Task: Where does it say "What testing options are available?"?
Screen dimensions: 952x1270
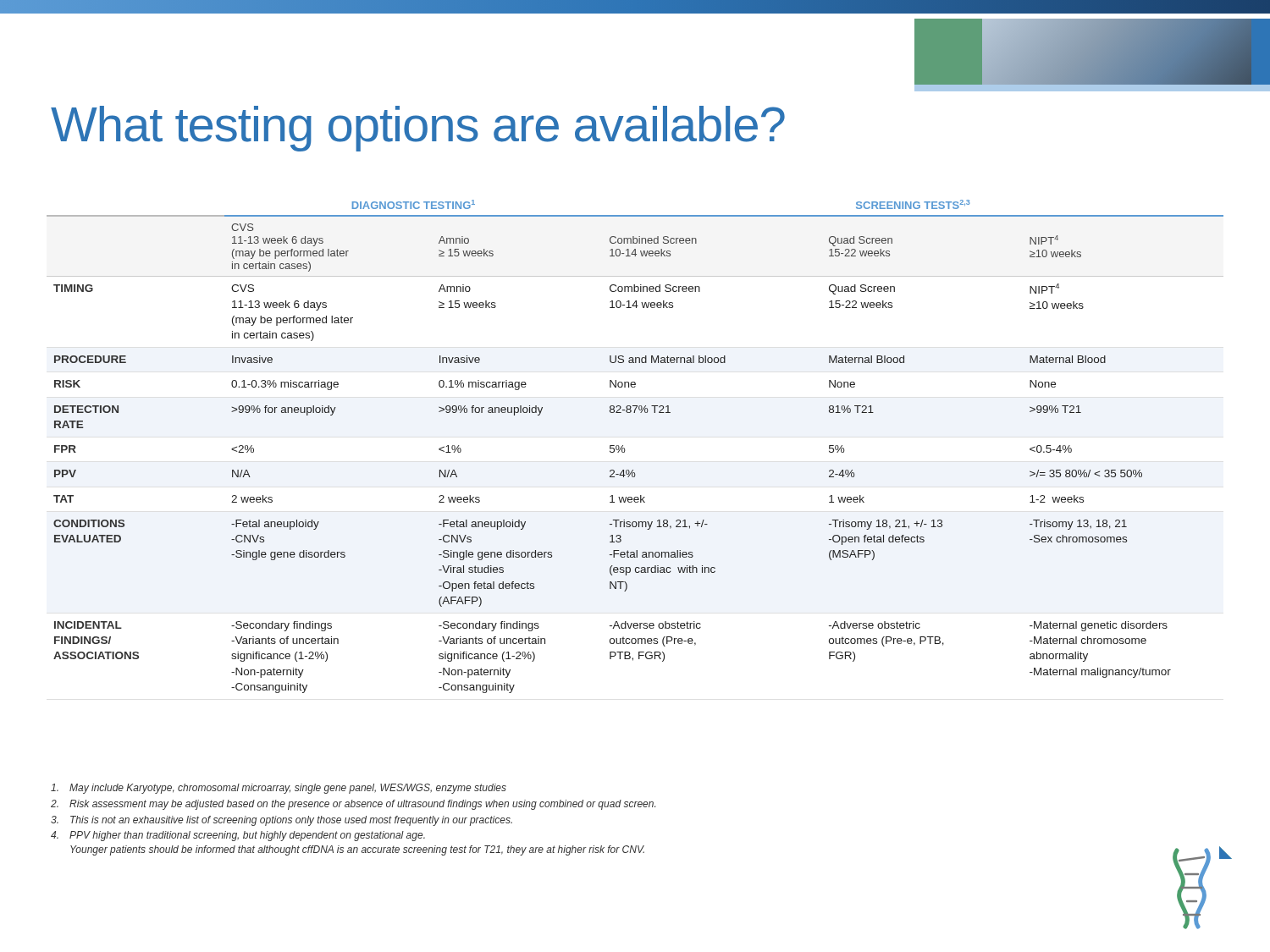Action: (418, 124)
